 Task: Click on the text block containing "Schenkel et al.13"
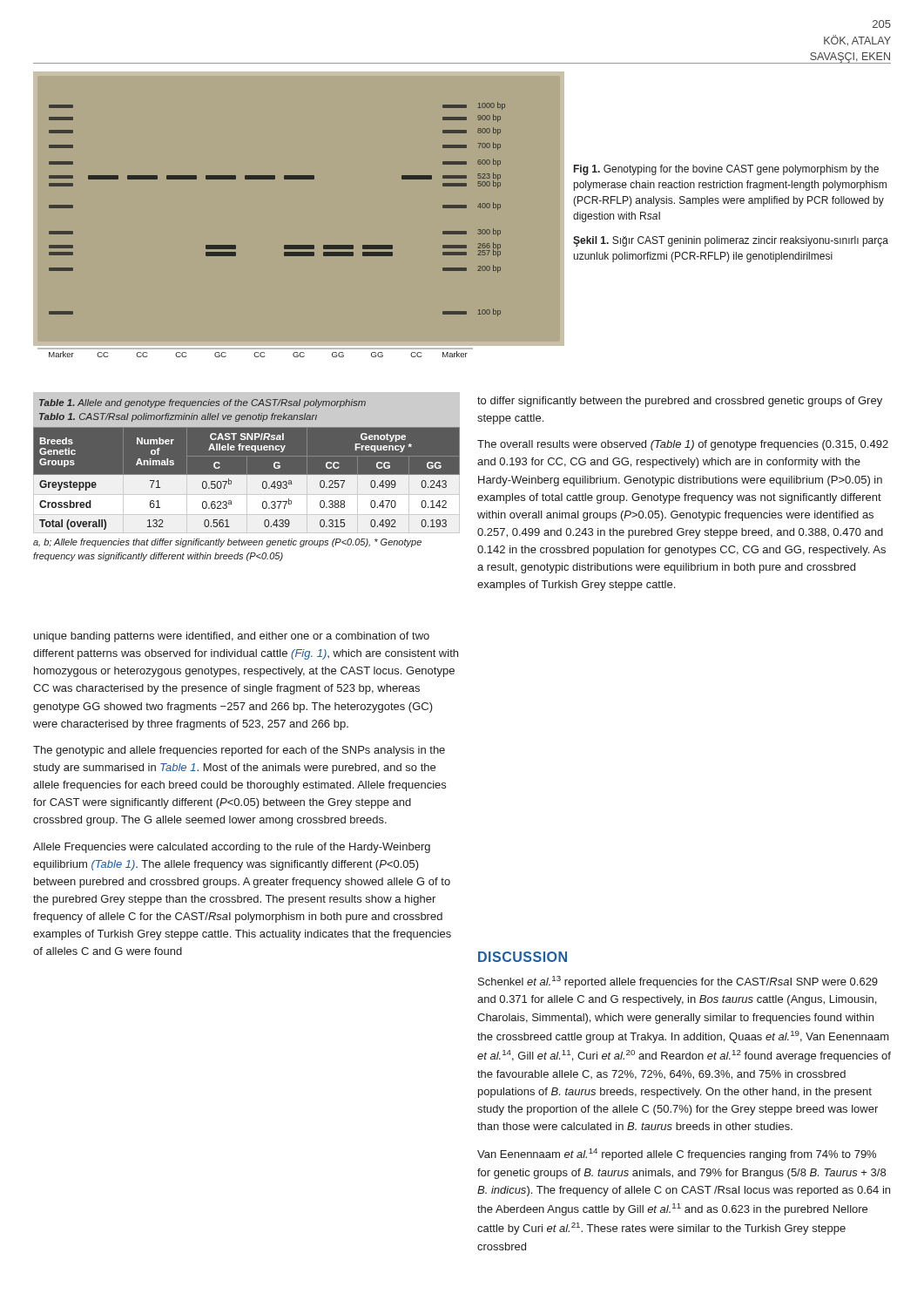[x=684, y=1114]
